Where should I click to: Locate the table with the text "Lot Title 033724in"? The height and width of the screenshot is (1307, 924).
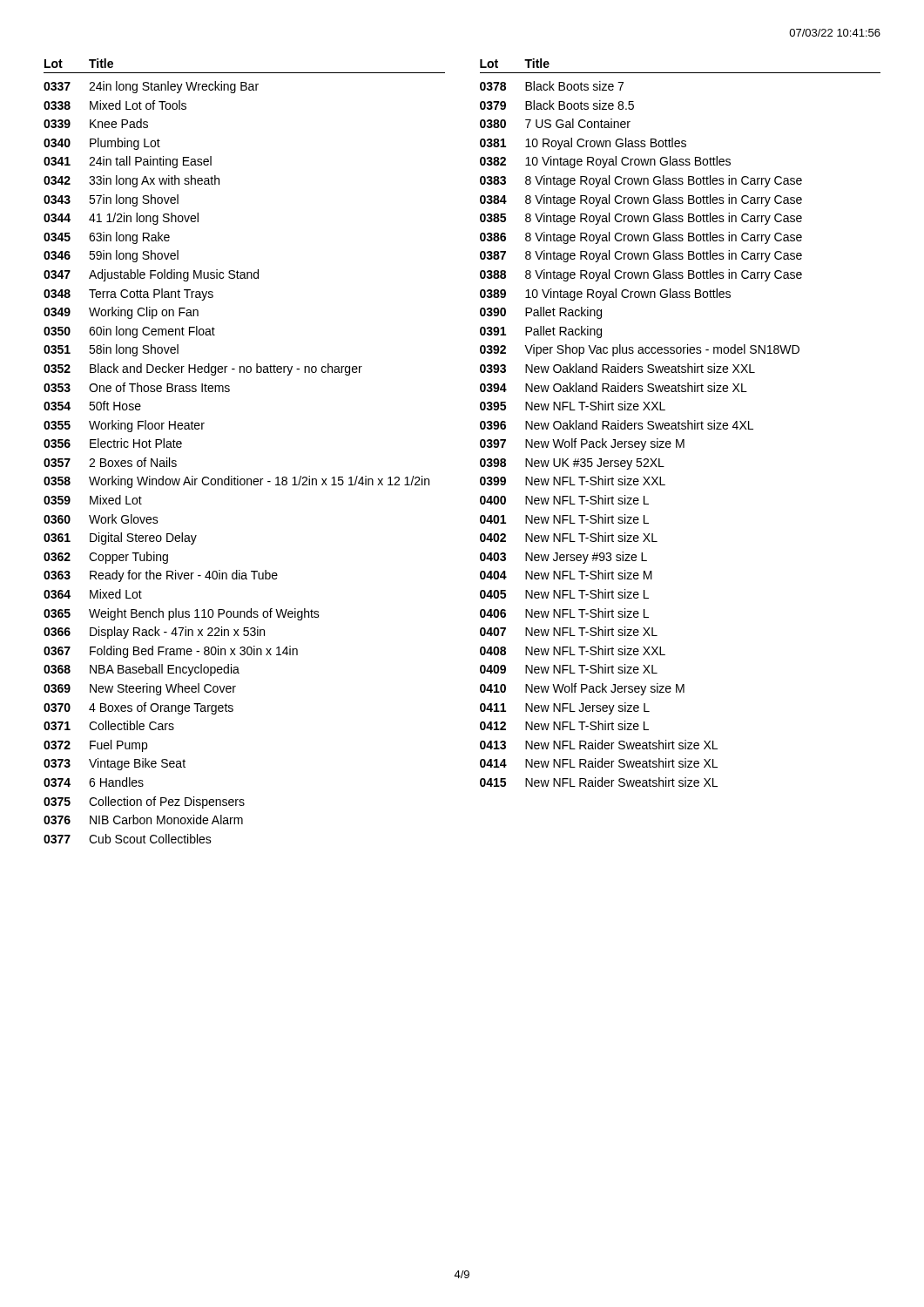pos(244,452)
